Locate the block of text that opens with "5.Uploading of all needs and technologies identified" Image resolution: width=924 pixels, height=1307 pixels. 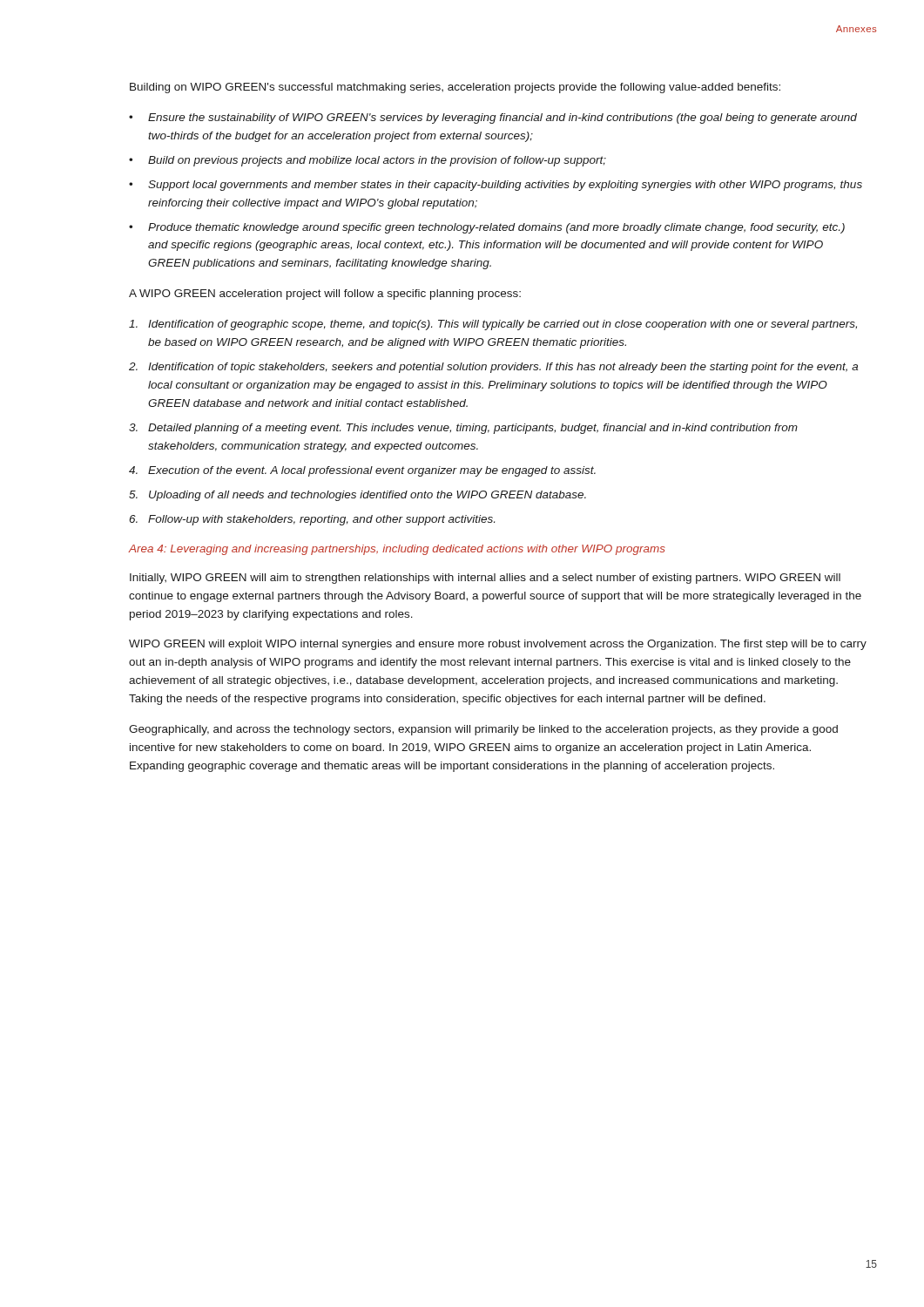(x=358, y=495)
